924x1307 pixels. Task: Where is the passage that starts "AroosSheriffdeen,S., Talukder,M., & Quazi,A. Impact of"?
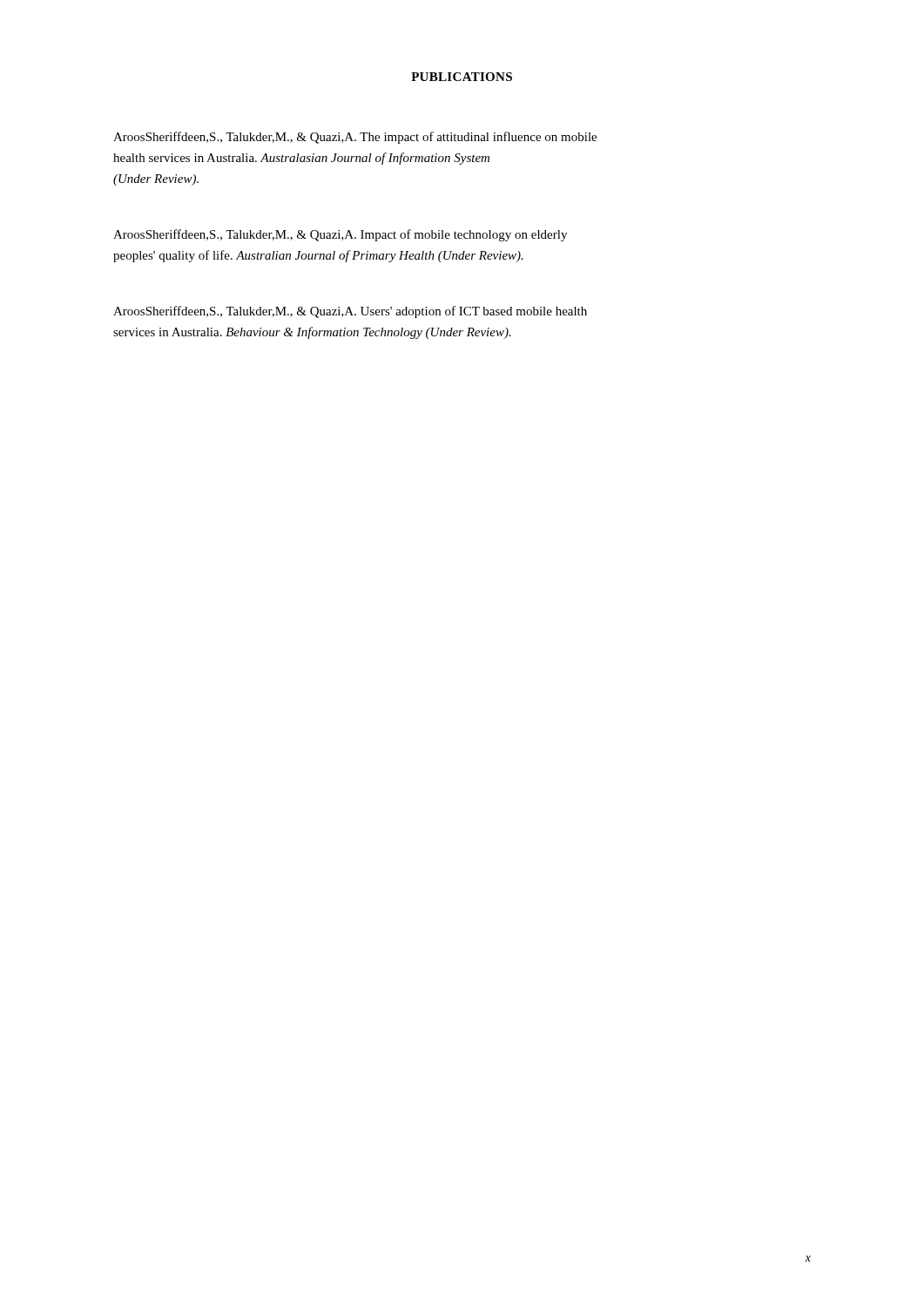[462, 245]
